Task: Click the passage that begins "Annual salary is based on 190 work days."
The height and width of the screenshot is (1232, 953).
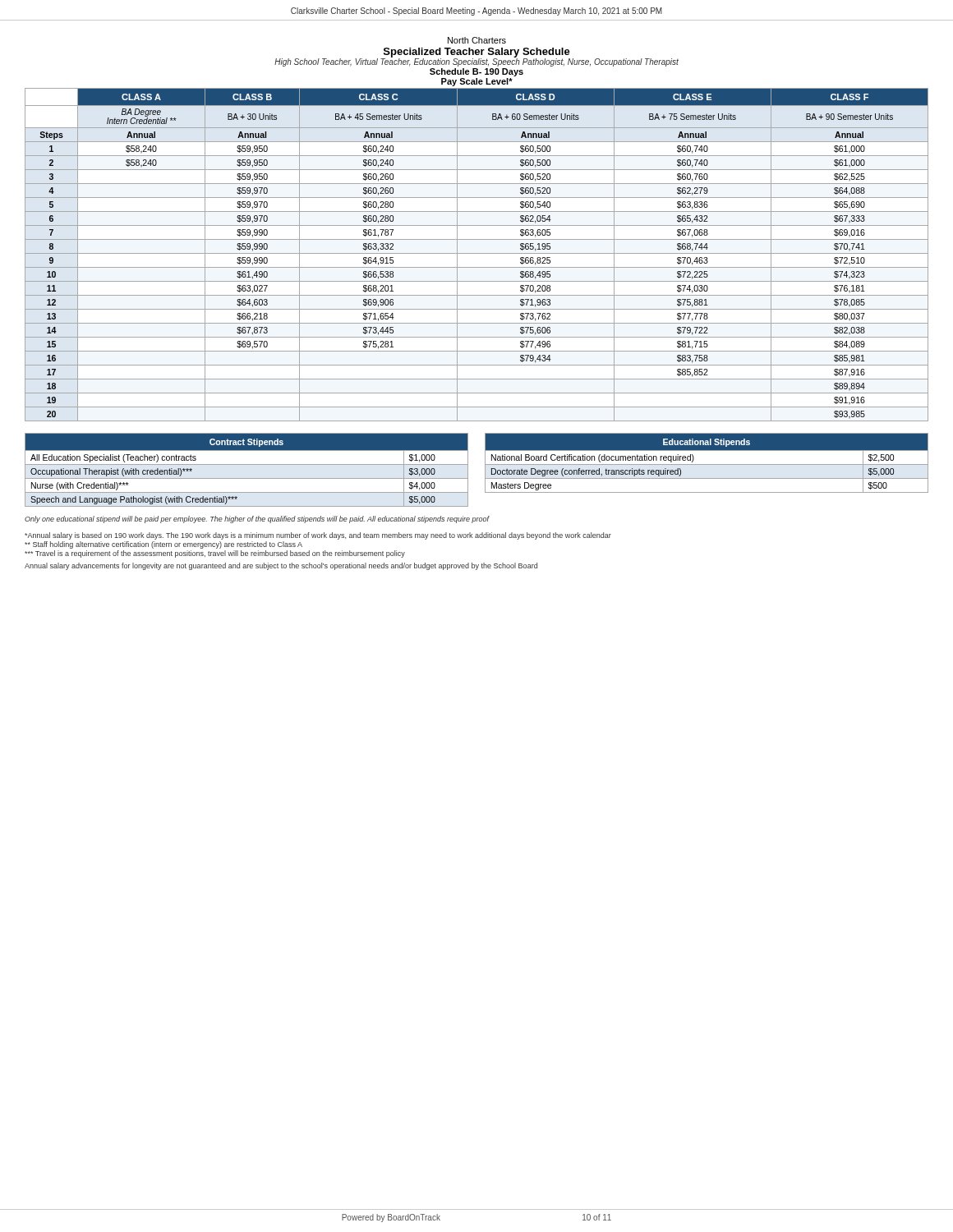Action: point(318,536)
